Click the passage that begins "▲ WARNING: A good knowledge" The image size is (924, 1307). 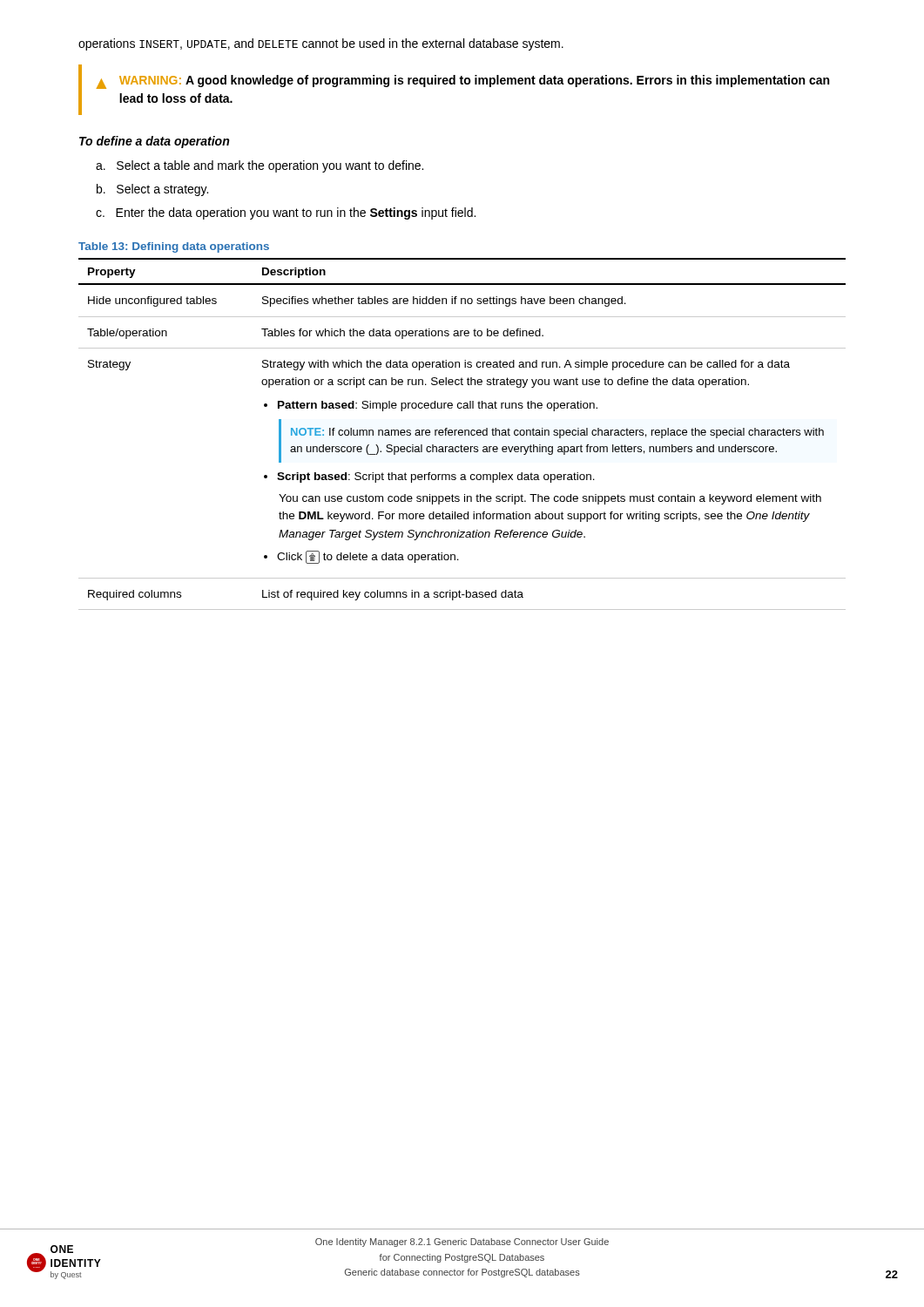click(x=464, y=90)
